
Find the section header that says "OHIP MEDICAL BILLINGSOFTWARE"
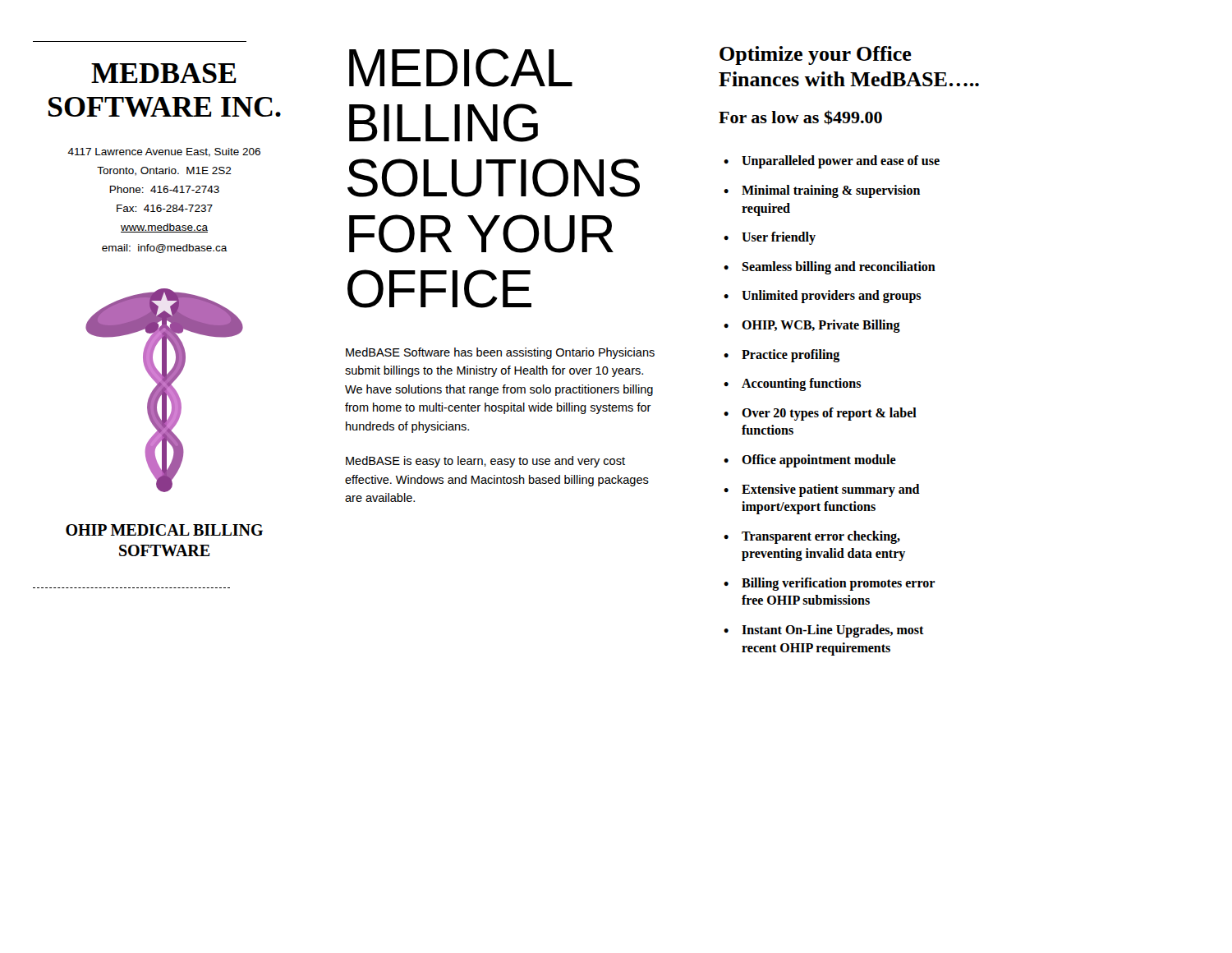pyautogui.click(x=164, y=541)
